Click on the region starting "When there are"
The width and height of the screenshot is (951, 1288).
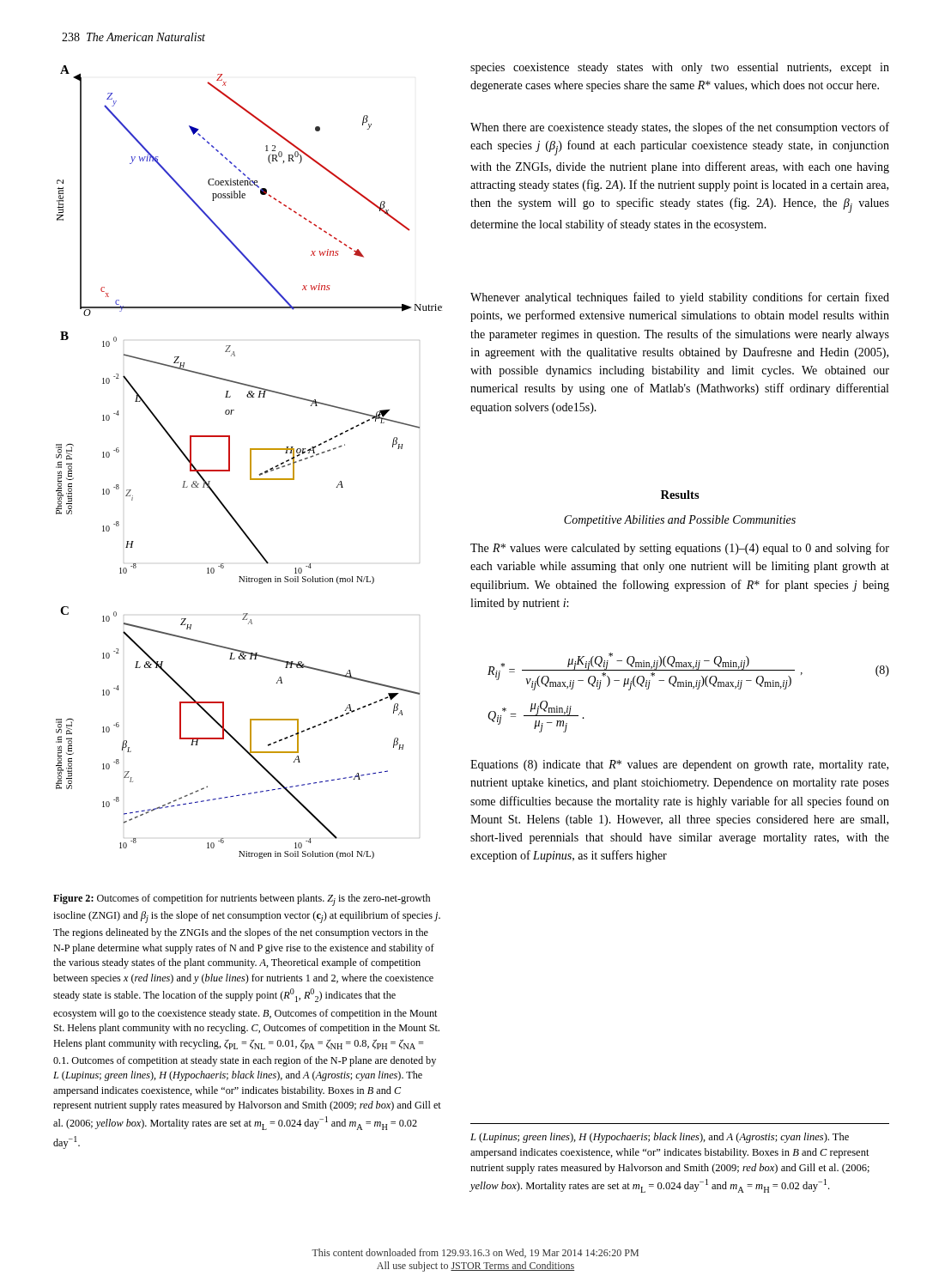pos(680,176)
